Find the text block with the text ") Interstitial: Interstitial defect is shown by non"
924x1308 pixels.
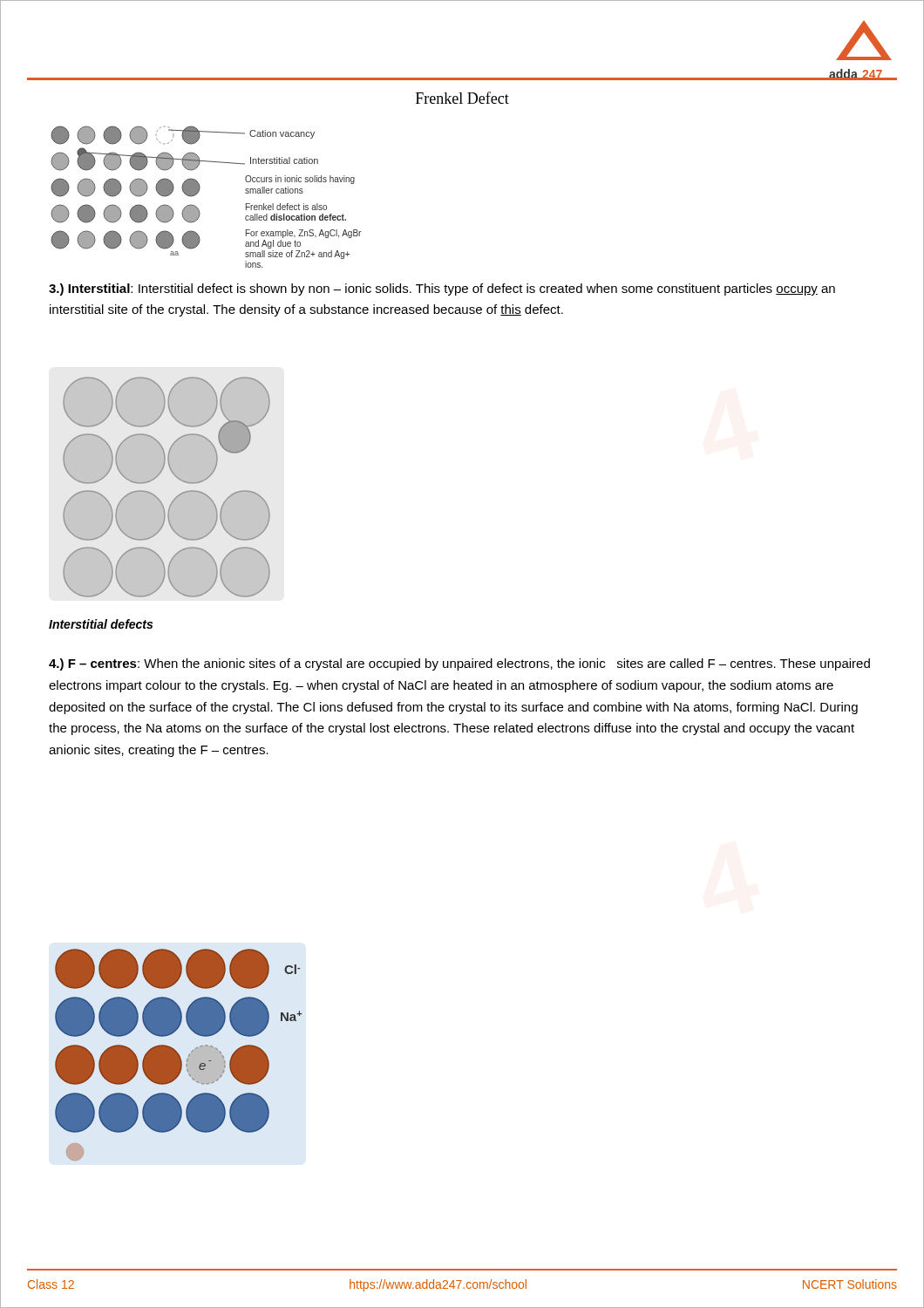point(442,299)
